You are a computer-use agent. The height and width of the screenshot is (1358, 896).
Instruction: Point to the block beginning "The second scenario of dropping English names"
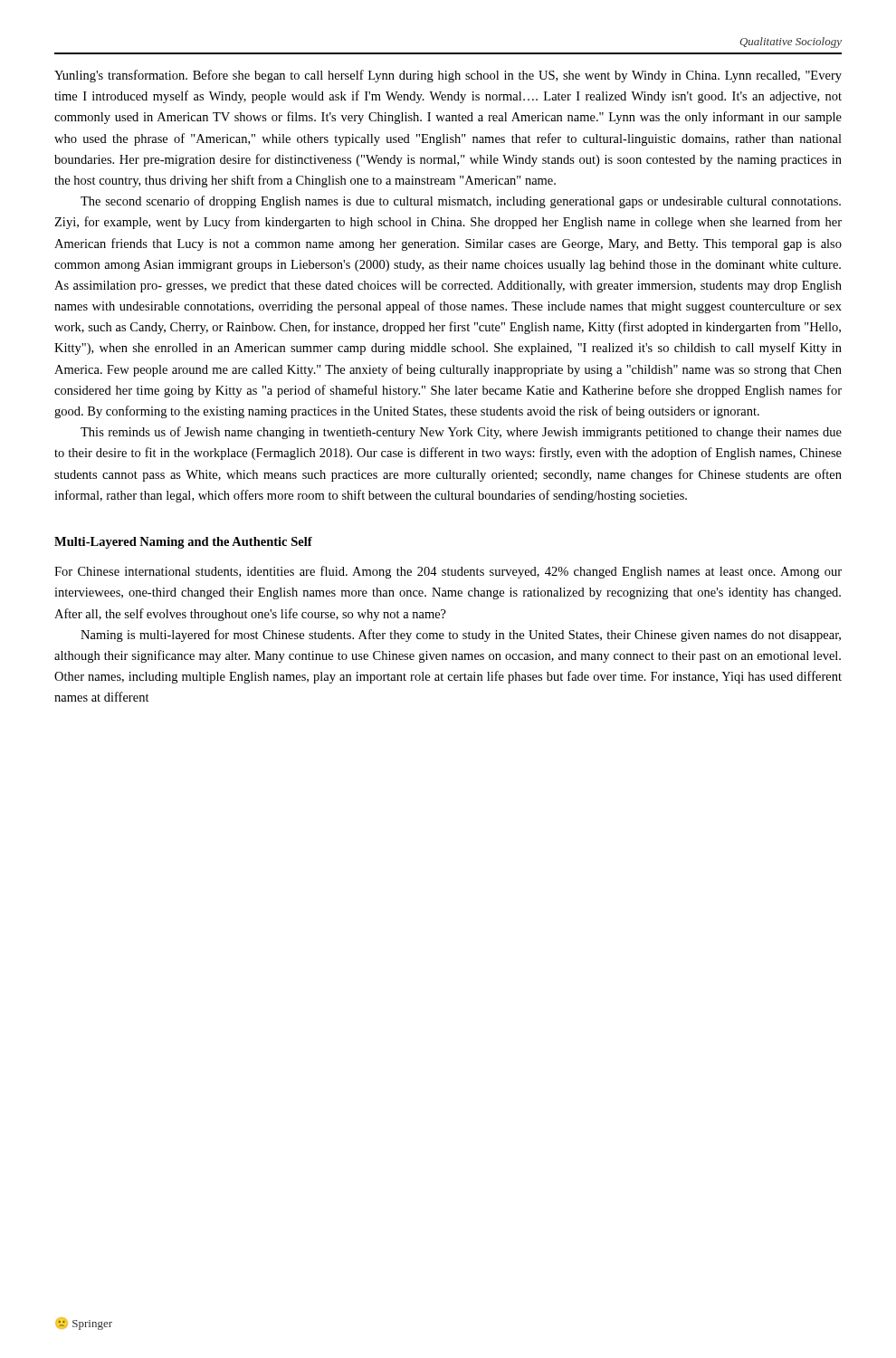[448, 307]
